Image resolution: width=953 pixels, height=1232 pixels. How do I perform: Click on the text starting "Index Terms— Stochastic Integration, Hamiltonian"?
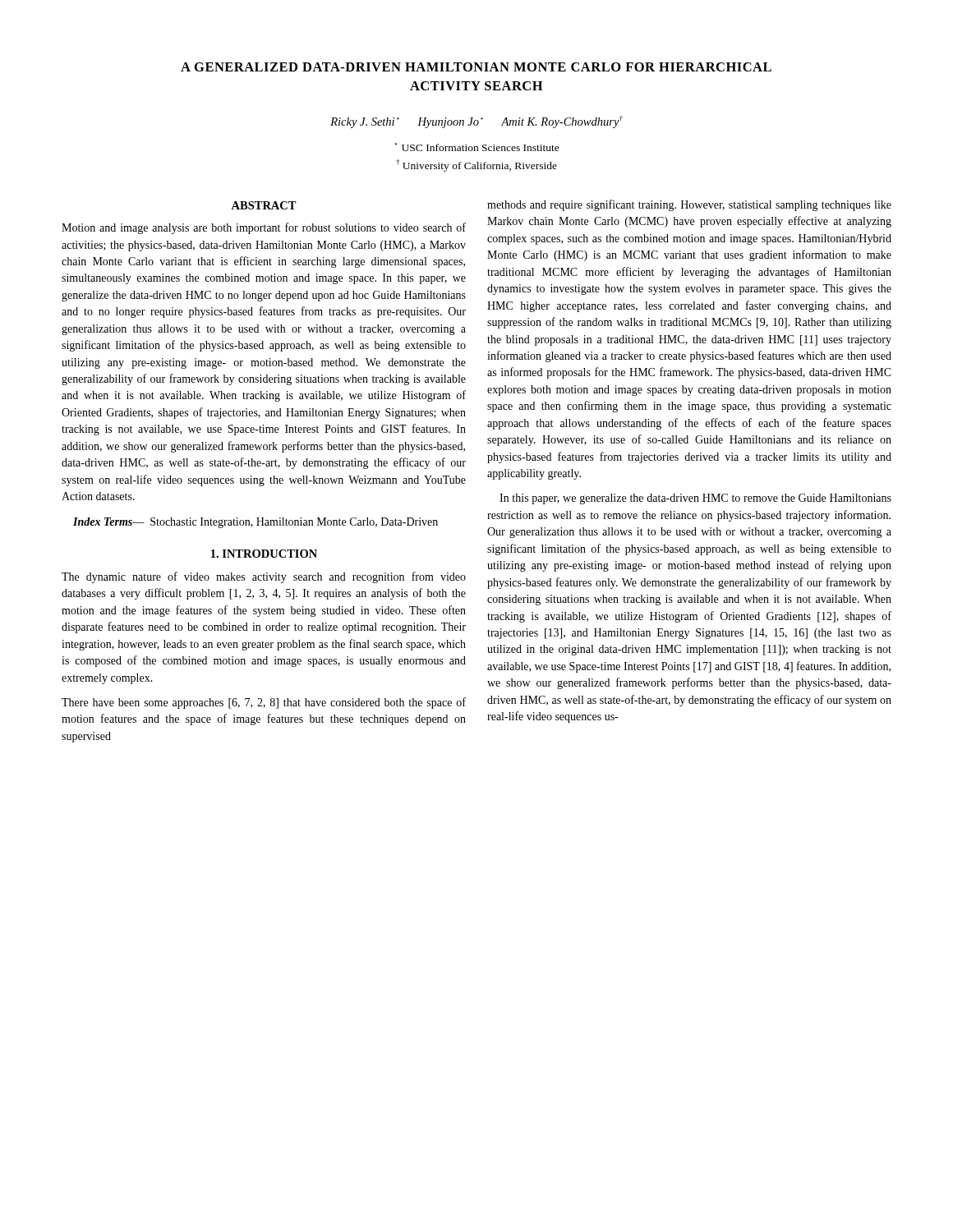(250, 522)
